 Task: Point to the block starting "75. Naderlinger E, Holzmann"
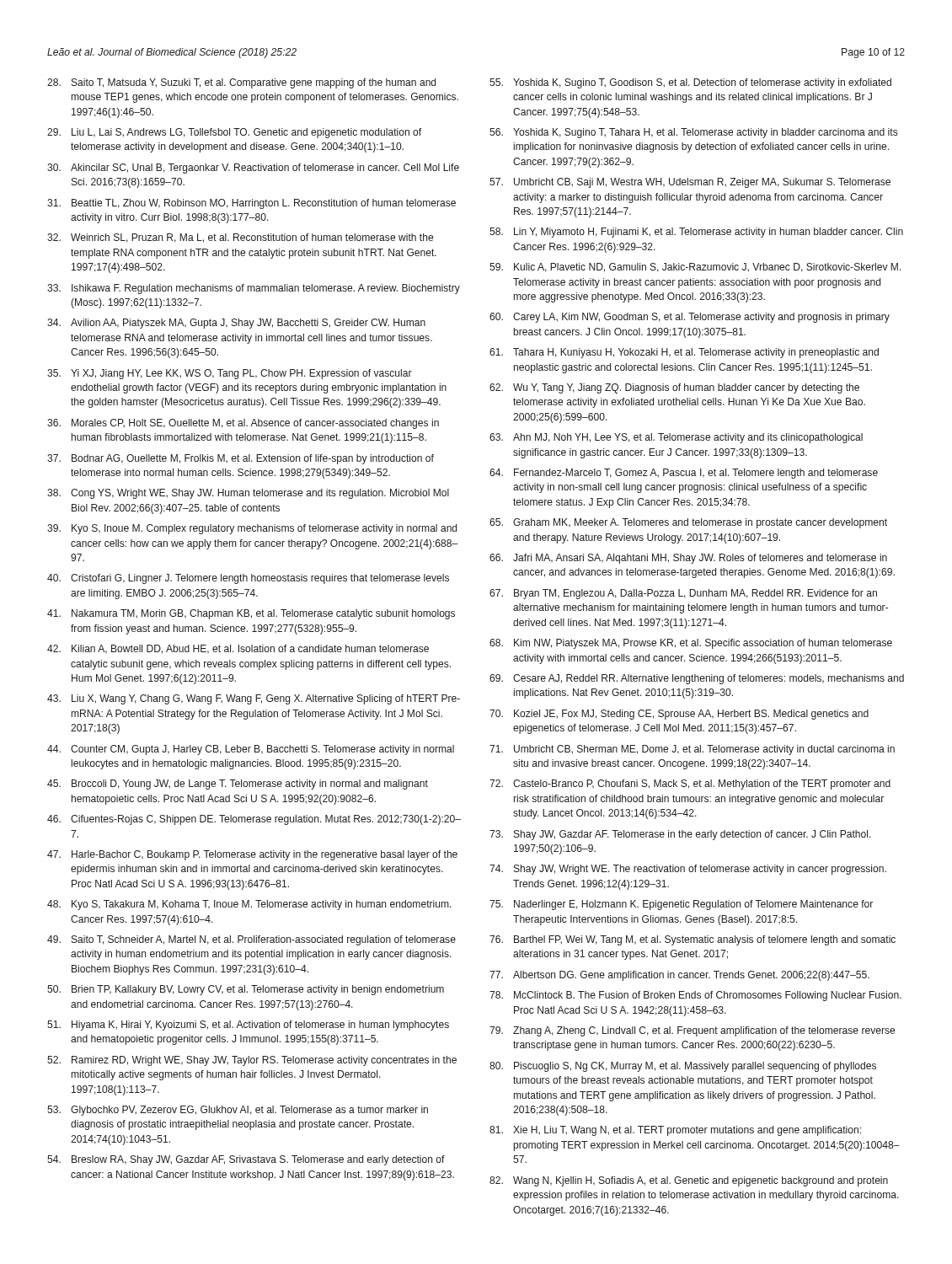(697, 912)
